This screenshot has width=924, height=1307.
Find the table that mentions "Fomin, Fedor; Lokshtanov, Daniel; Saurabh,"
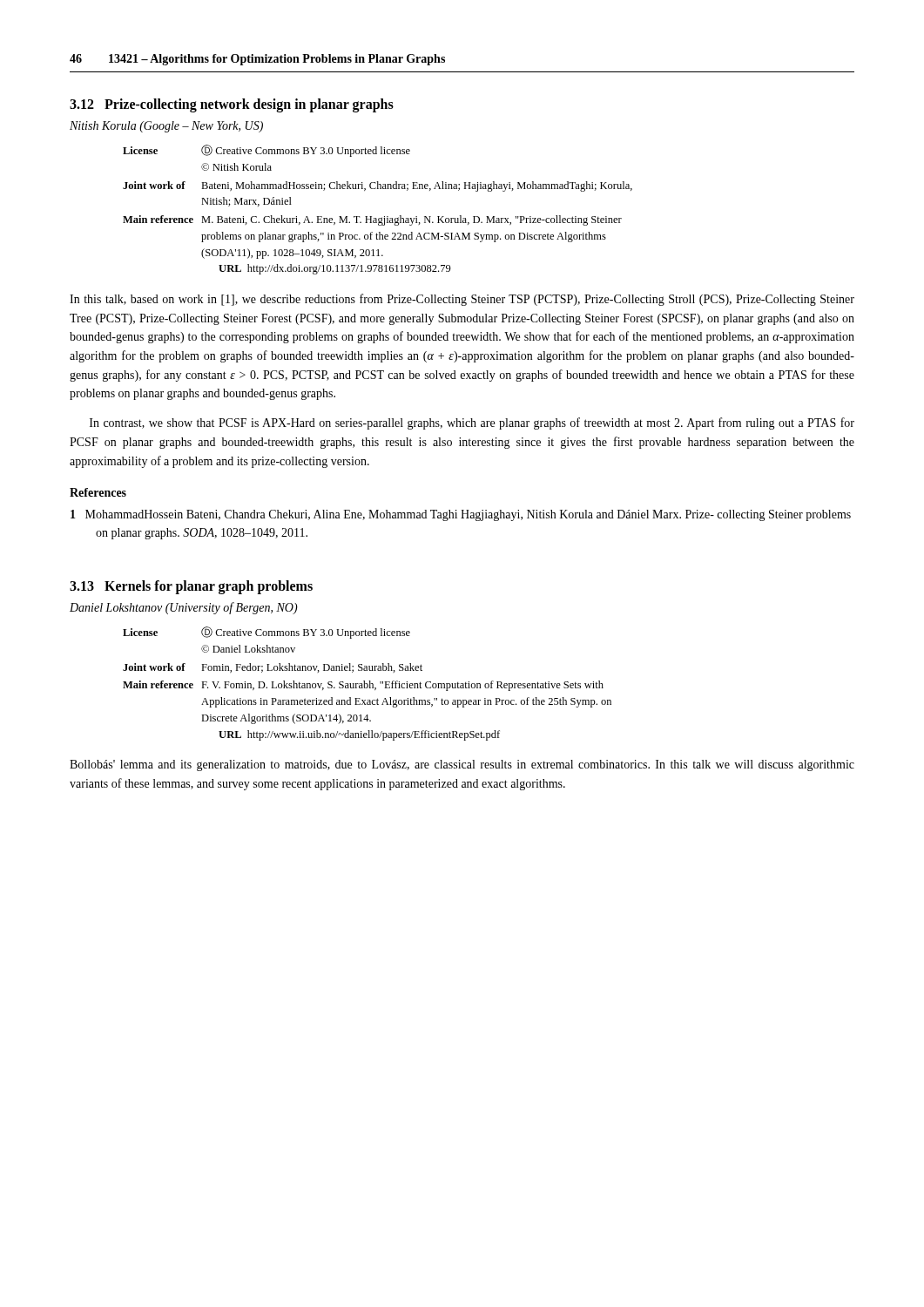[462, 684]
